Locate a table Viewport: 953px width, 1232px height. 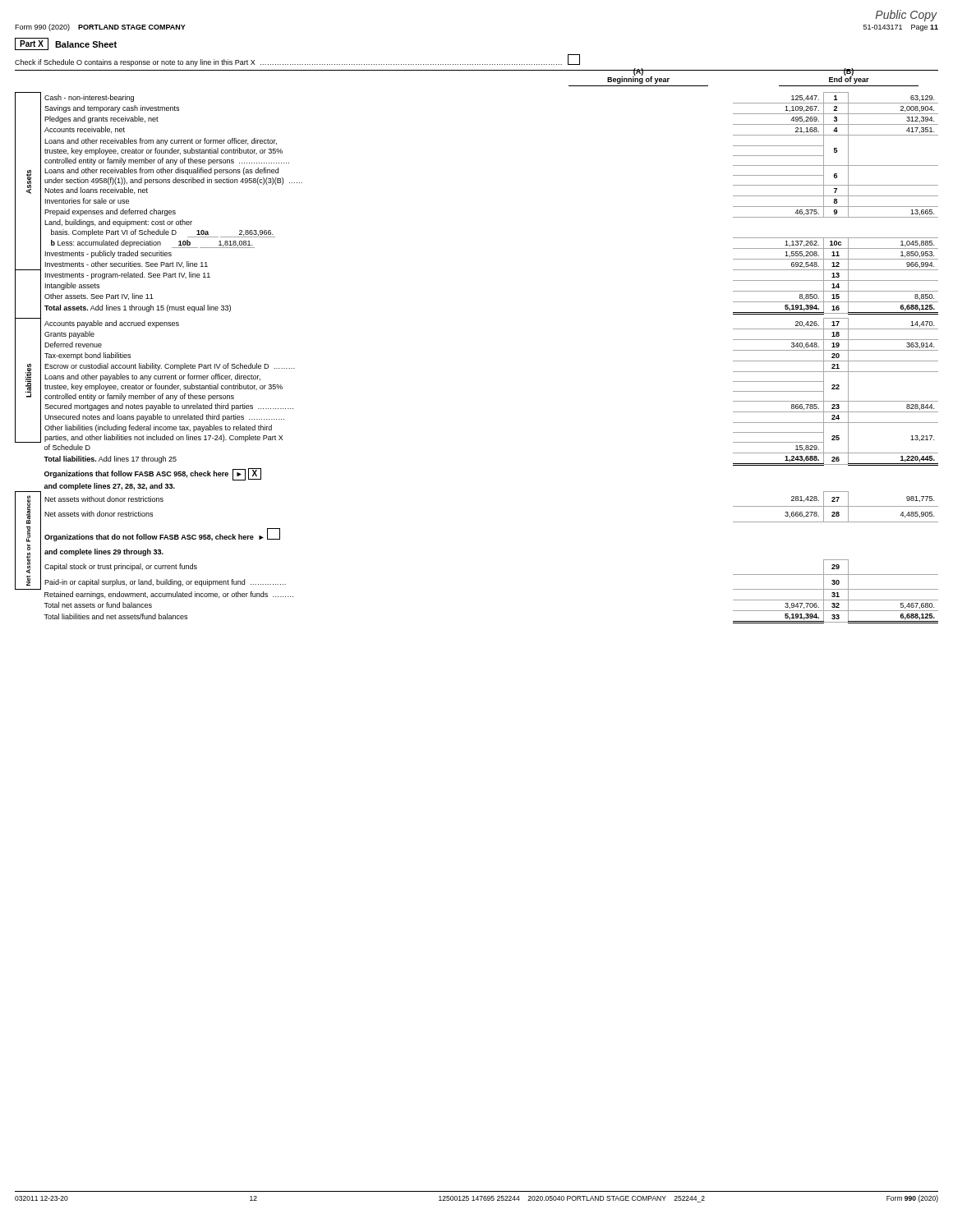[476, 637]
